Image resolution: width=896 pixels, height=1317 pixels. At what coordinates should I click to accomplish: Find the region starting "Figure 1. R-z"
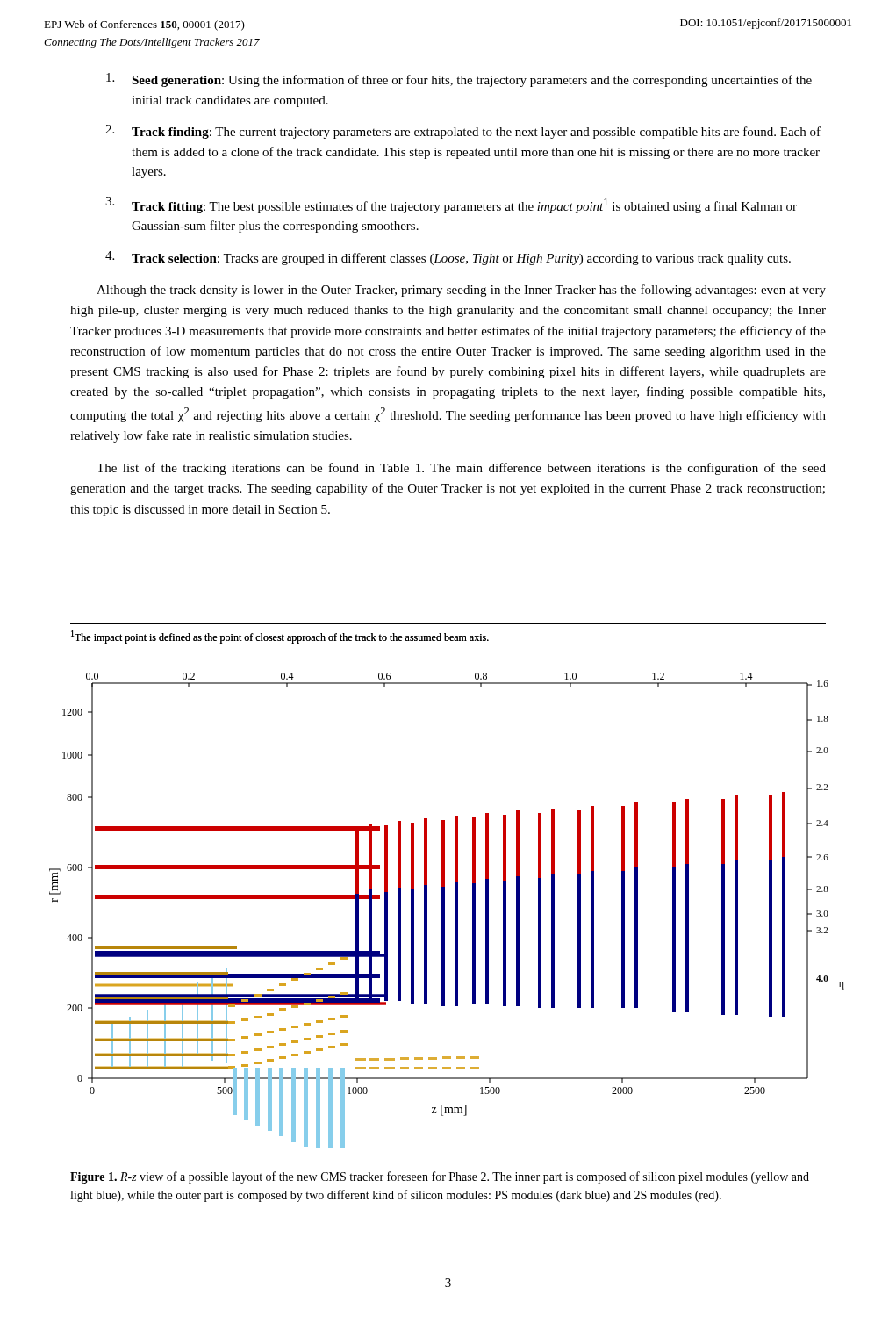click(440, 1186)
